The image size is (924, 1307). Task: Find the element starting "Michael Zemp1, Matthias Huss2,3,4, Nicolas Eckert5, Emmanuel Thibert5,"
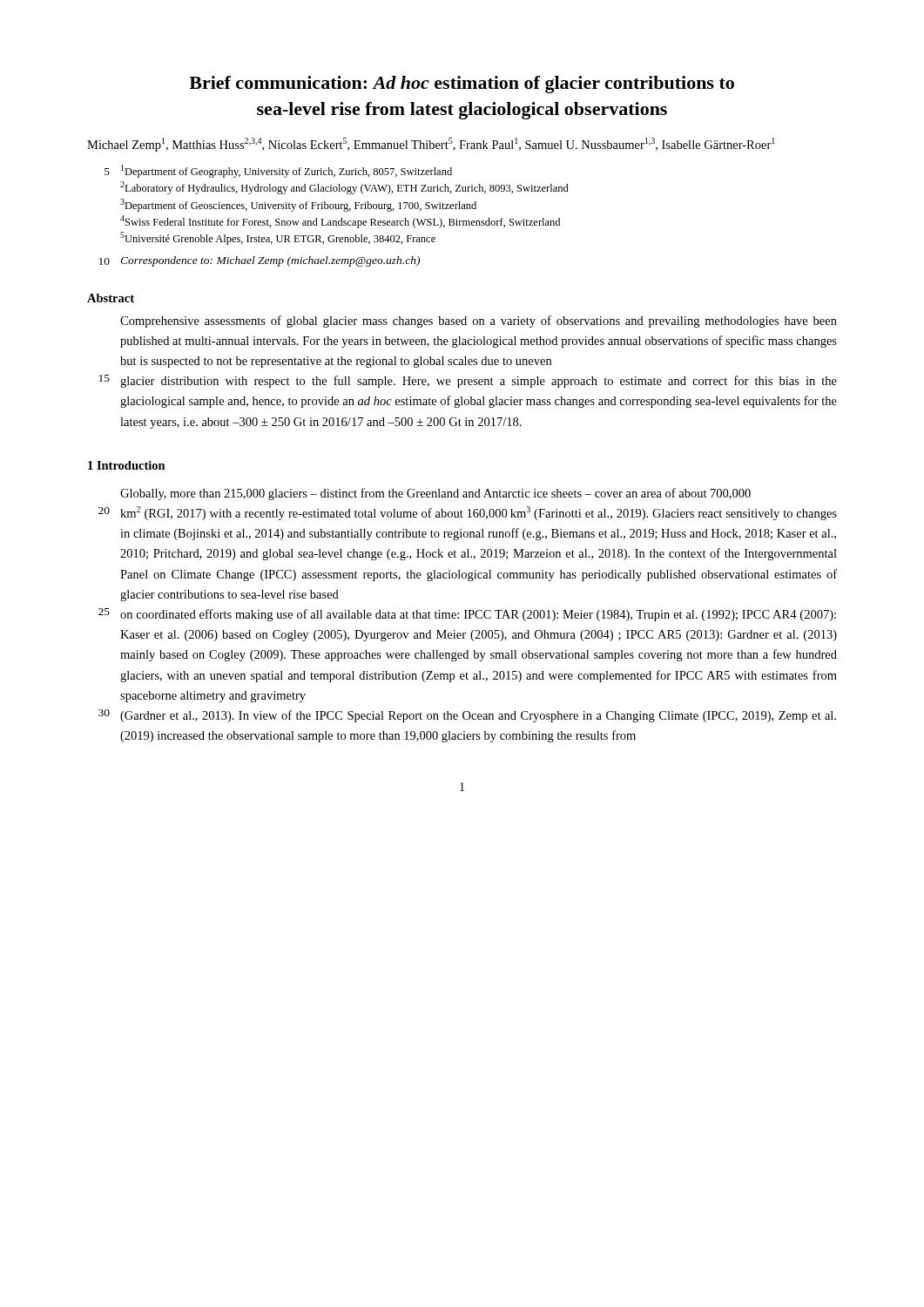tap(431, 144)
